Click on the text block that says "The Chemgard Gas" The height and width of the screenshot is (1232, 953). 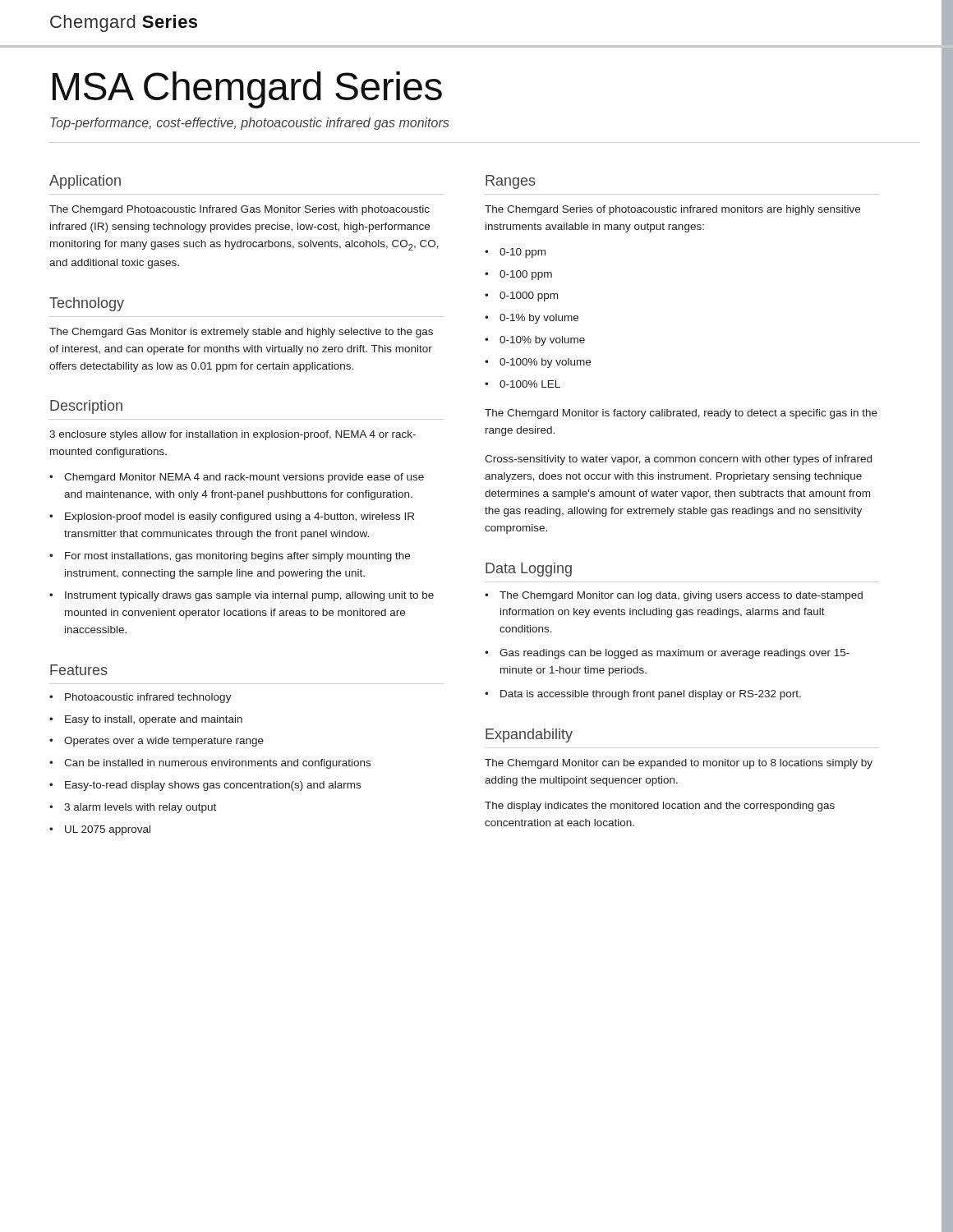point(241,348)
